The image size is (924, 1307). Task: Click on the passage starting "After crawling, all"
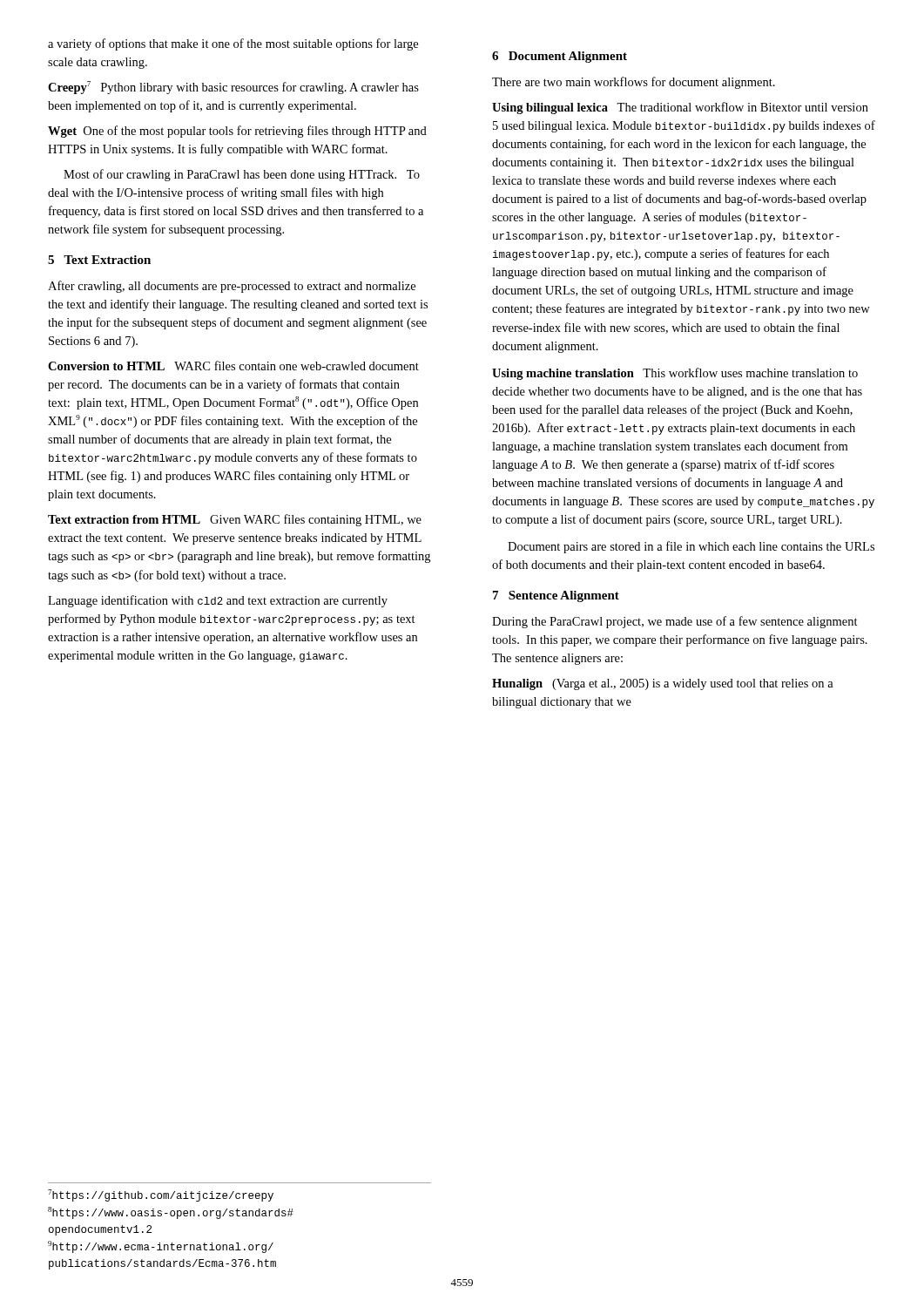238,313
